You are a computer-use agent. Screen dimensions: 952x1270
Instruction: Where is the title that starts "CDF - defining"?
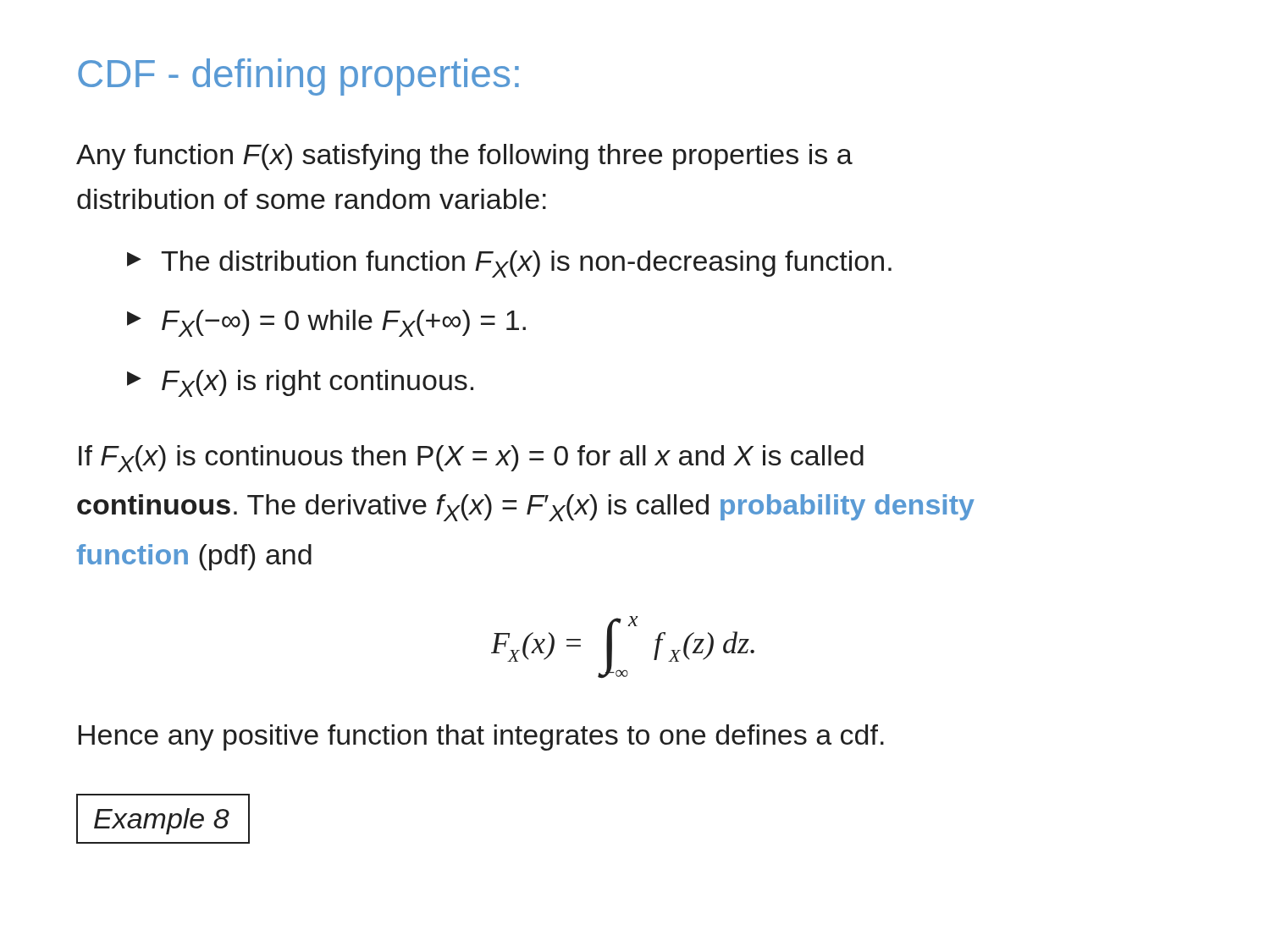[x=298, y=77]
